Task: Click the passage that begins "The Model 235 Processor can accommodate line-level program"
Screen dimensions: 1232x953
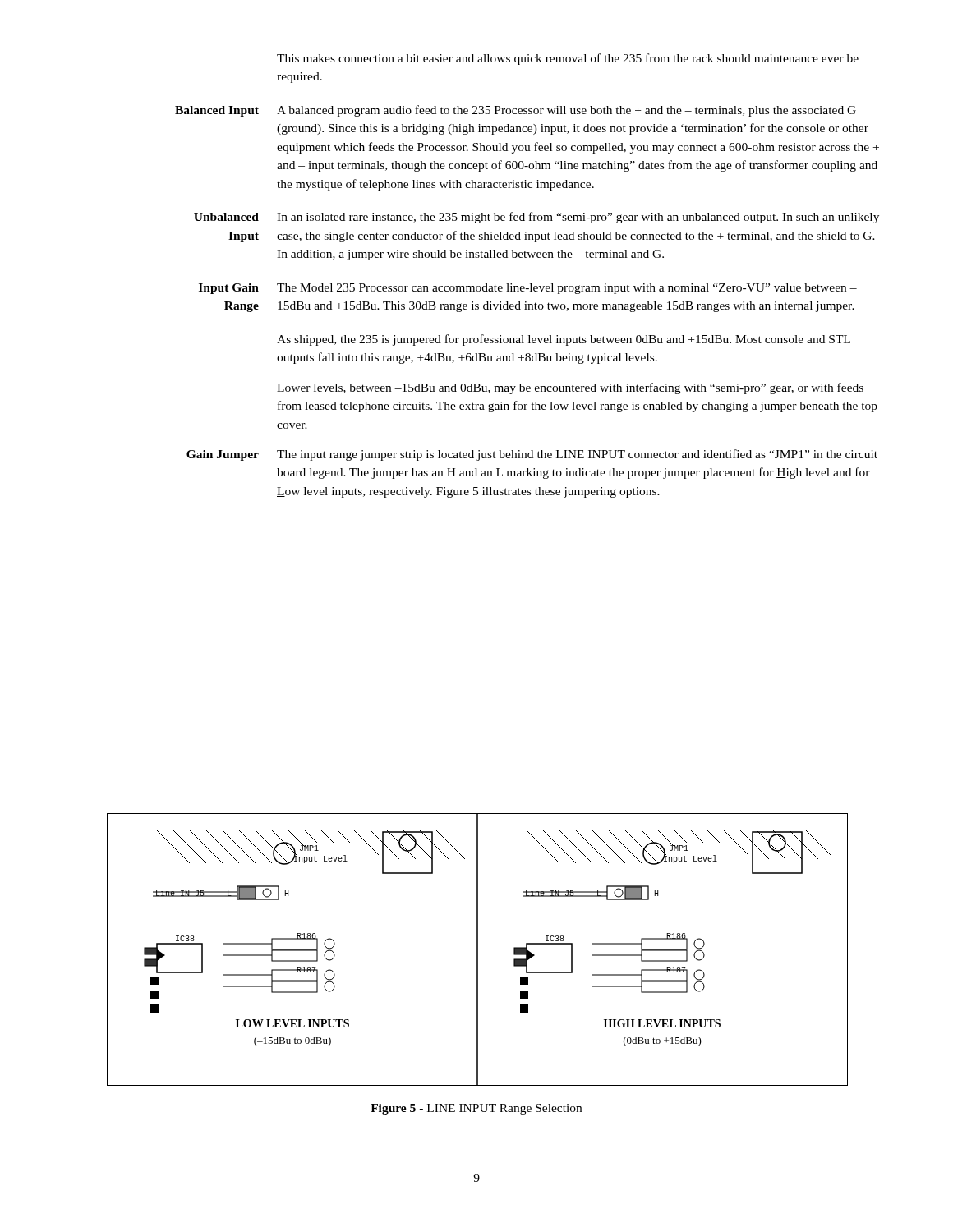Action: [x=567, y=296]
